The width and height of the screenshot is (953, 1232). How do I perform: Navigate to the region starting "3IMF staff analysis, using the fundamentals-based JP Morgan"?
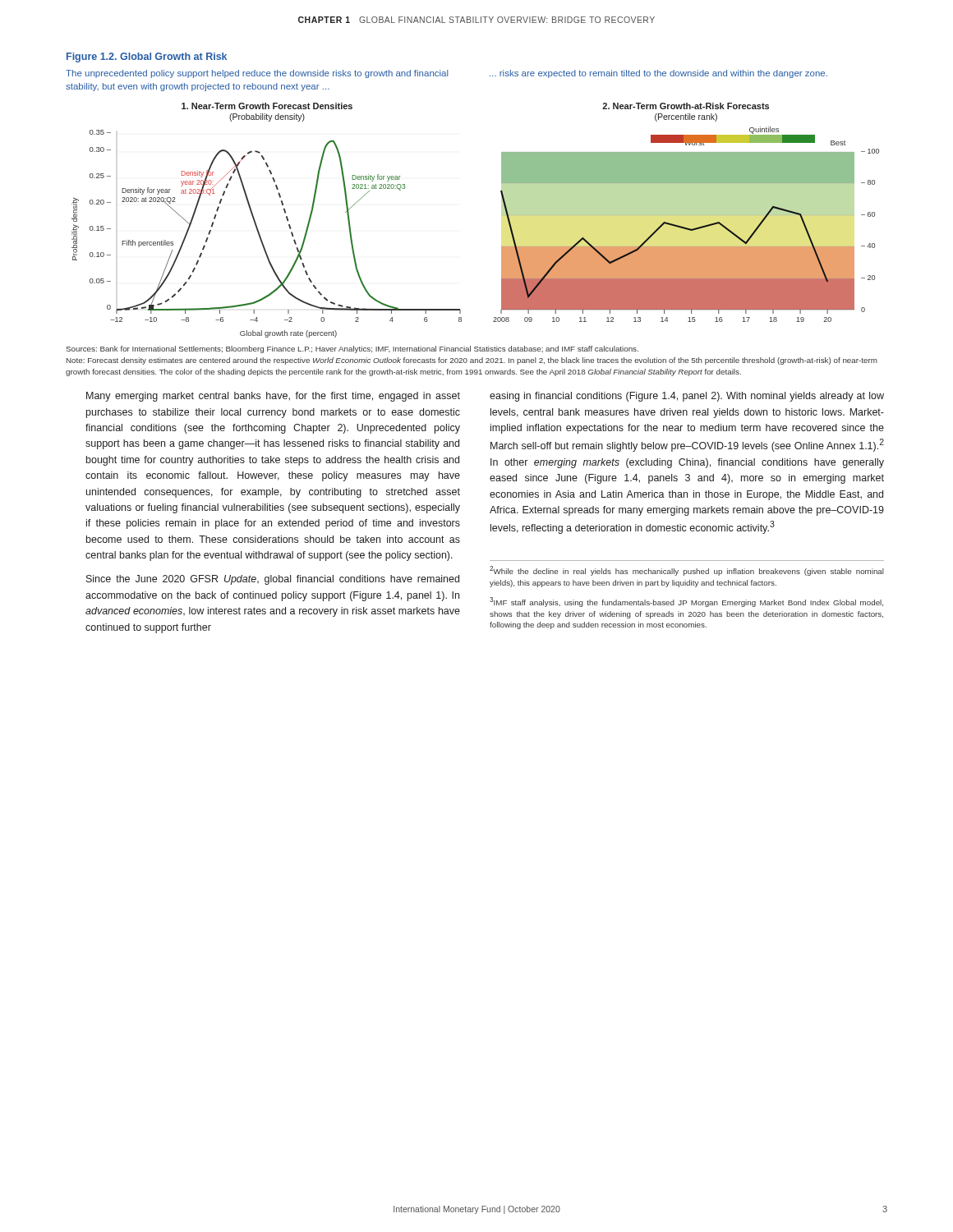click(x=687, y=613)
